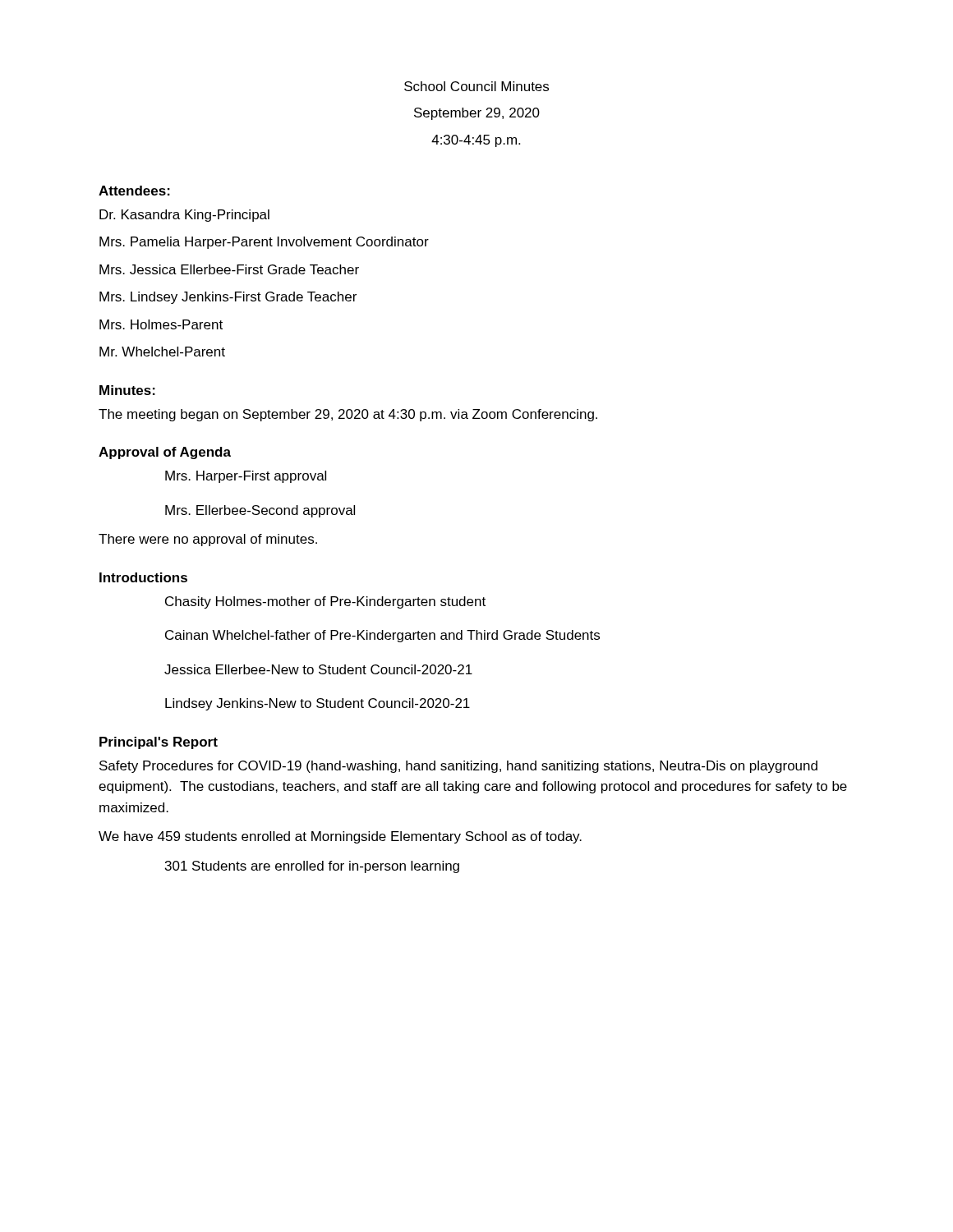Locate the list item that reads "Mrs. Jessica Ellerbee-First Grade Teacher"
The width and height of the screenshot is (953, 1232).
pos(229,270)
